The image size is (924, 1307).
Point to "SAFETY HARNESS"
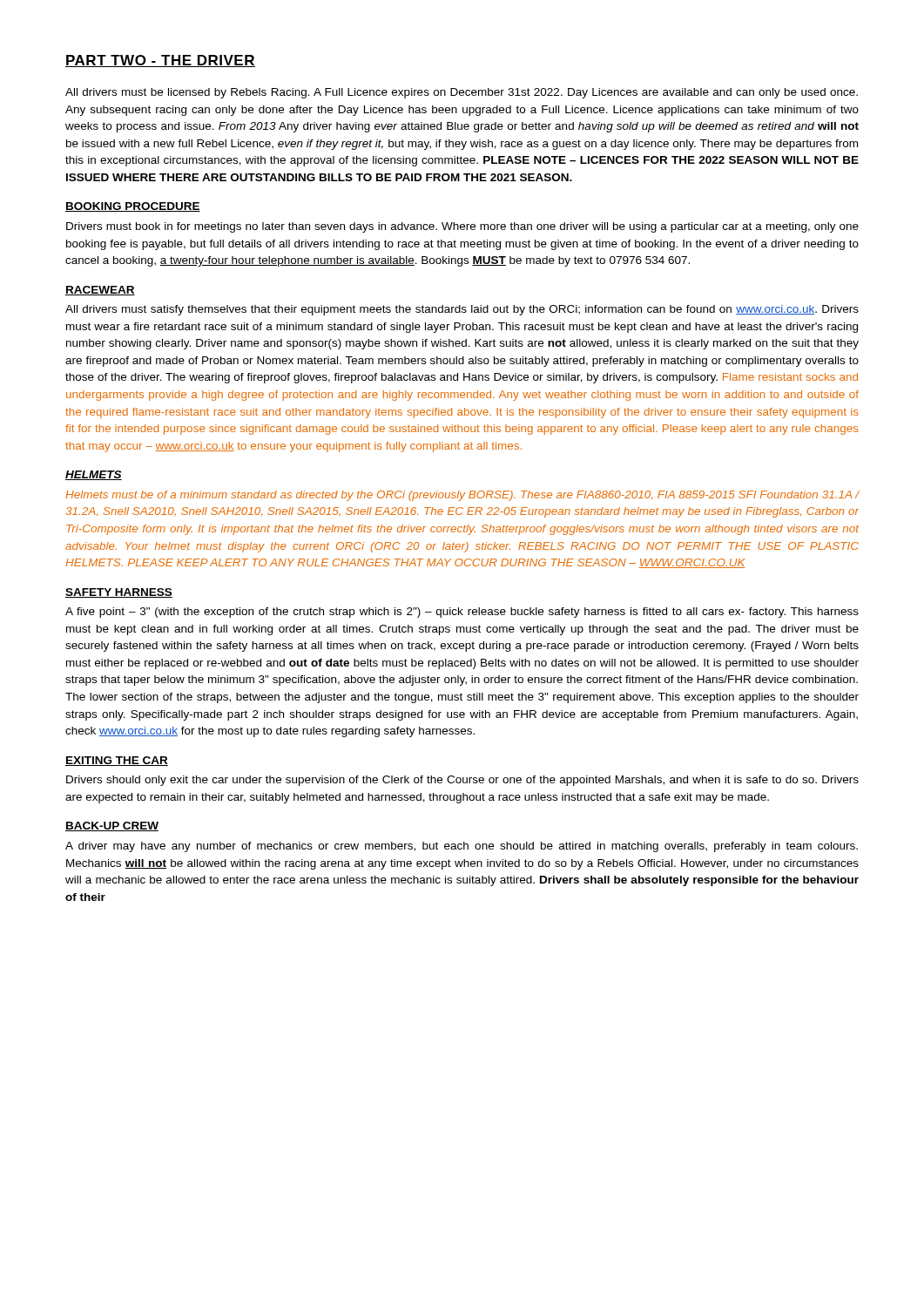pos(119,593)
